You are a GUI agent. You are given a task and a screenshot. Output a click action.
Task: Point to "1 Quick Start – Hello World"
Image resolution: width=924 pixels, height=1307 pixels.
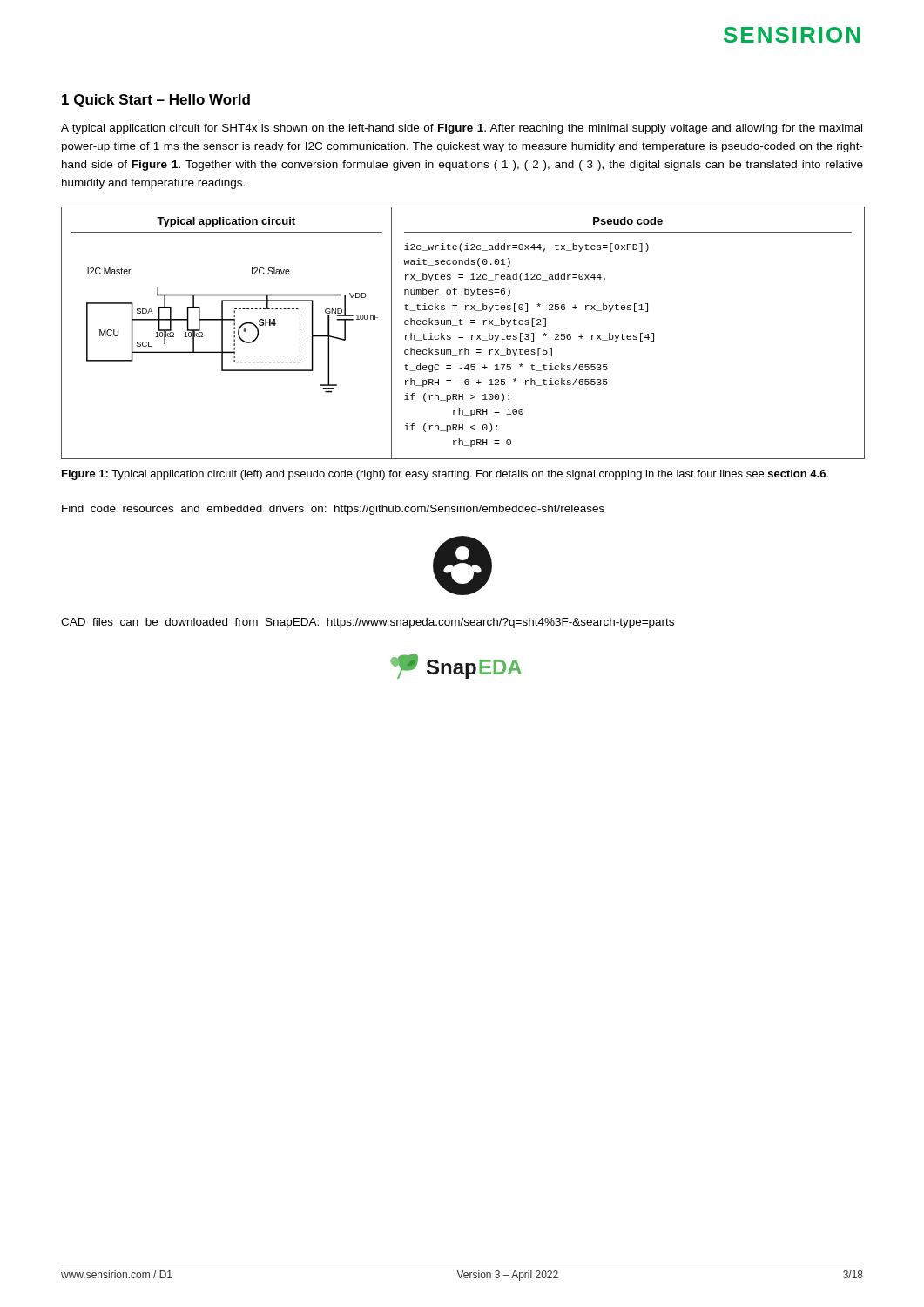[156, 100]
